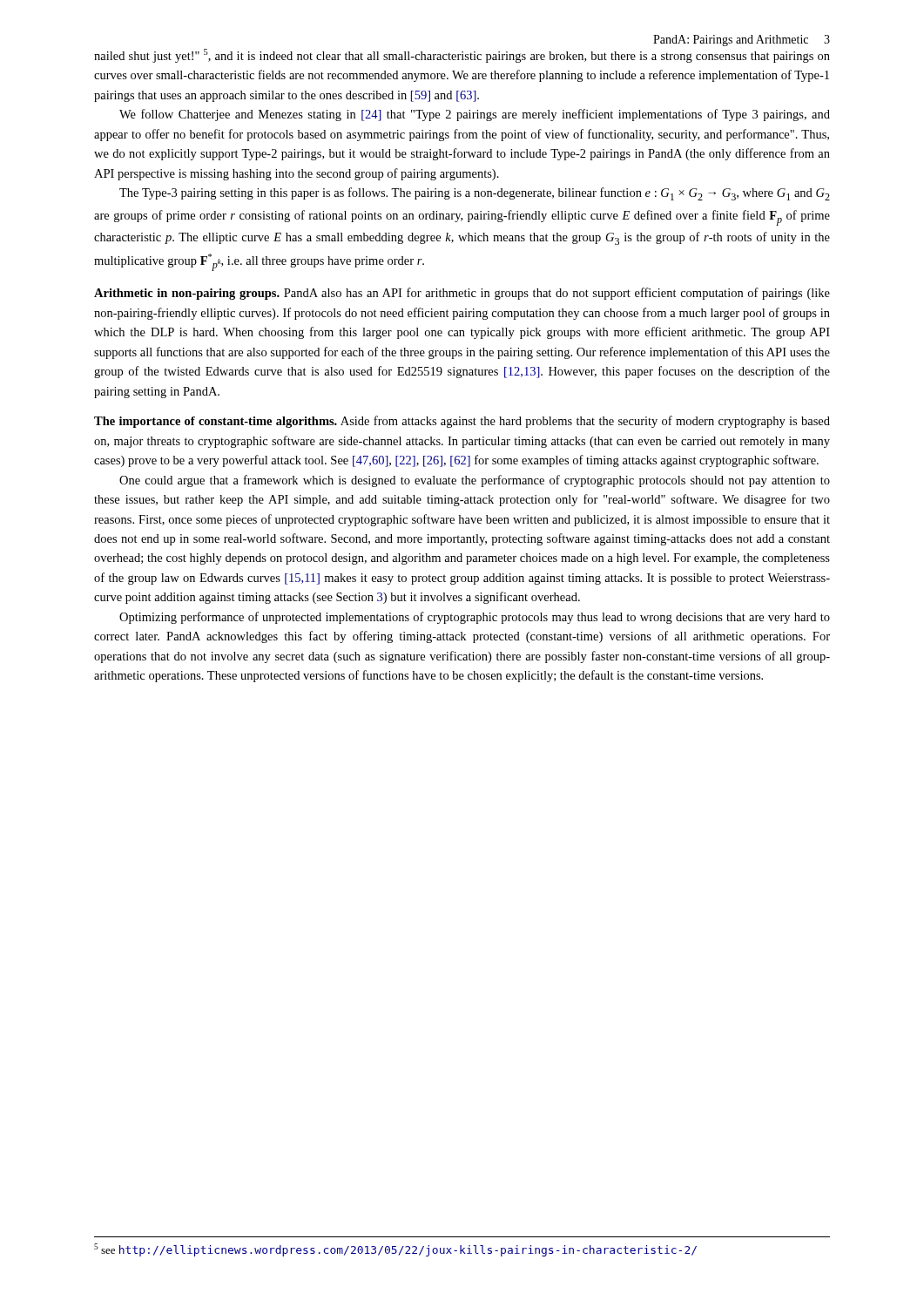Point to the block beginning "Arithmetic in non-pairing groups. PandA also has an"
This screenshot has width=924, height=1307.
coord(462,342)
